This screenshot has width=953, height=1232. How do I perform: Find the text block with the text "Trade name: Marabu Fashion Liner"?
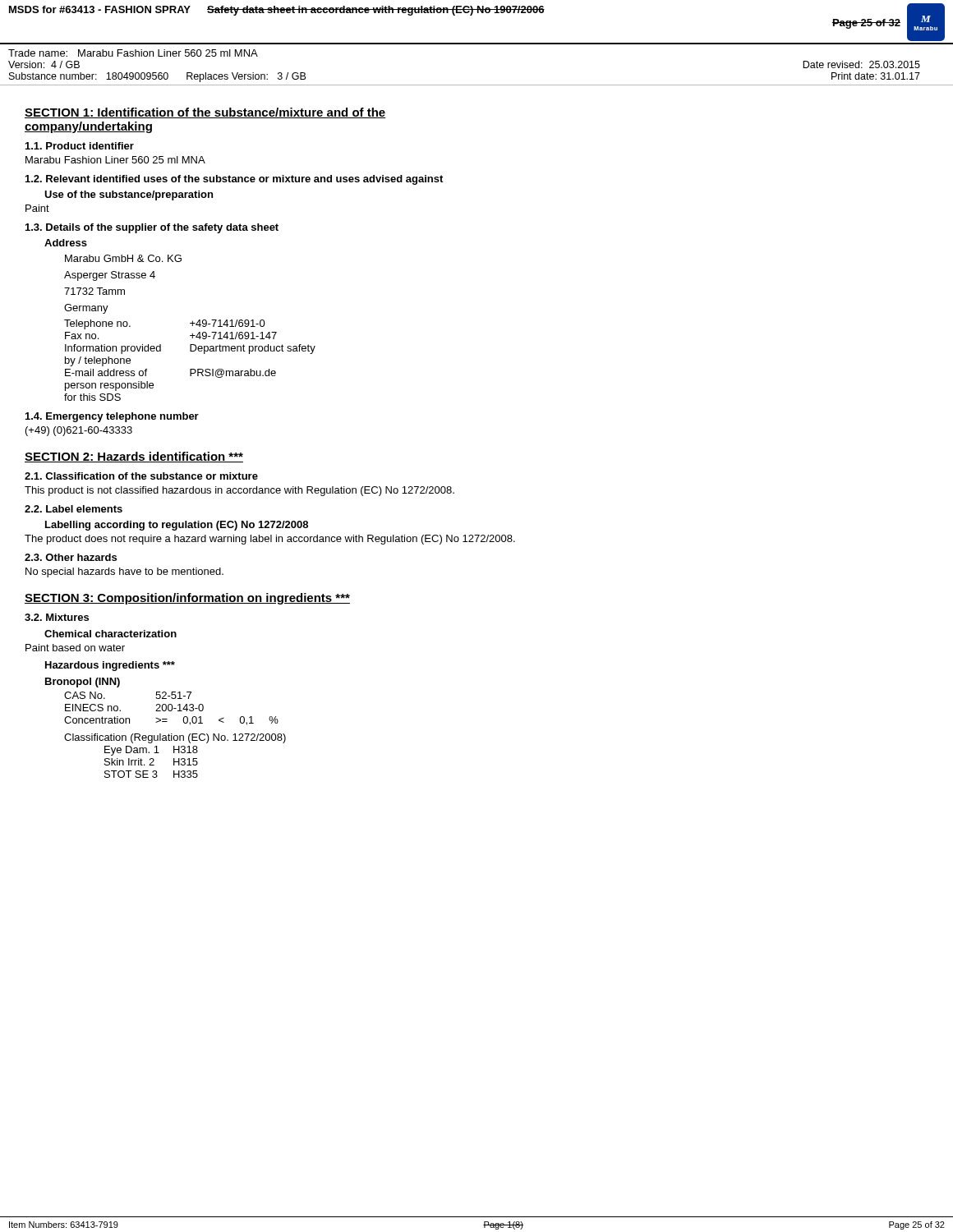tap(133, 53)
